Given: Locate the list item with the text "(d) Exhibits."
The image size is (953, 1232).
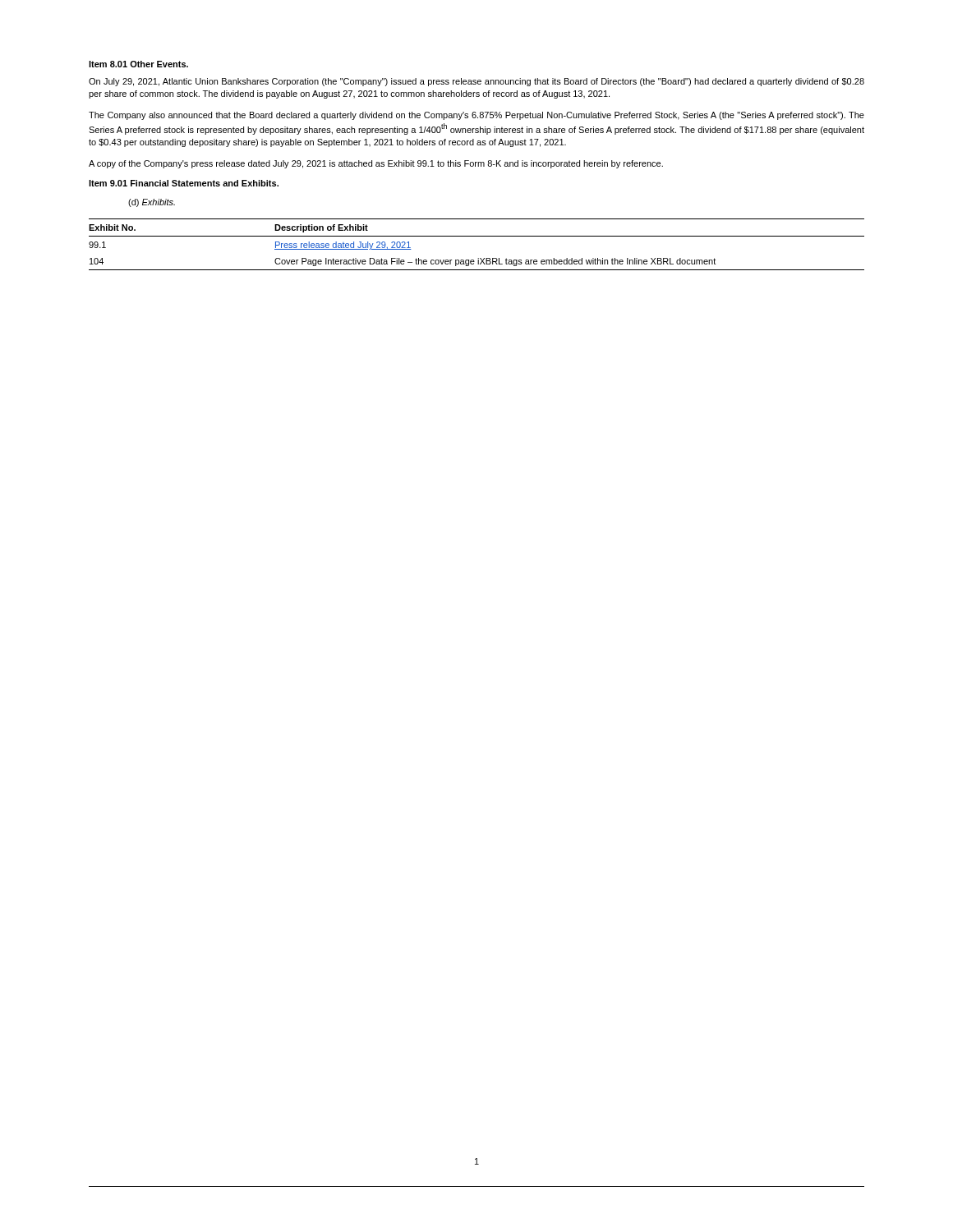Looking at the screenshot, I should point(152,202).
